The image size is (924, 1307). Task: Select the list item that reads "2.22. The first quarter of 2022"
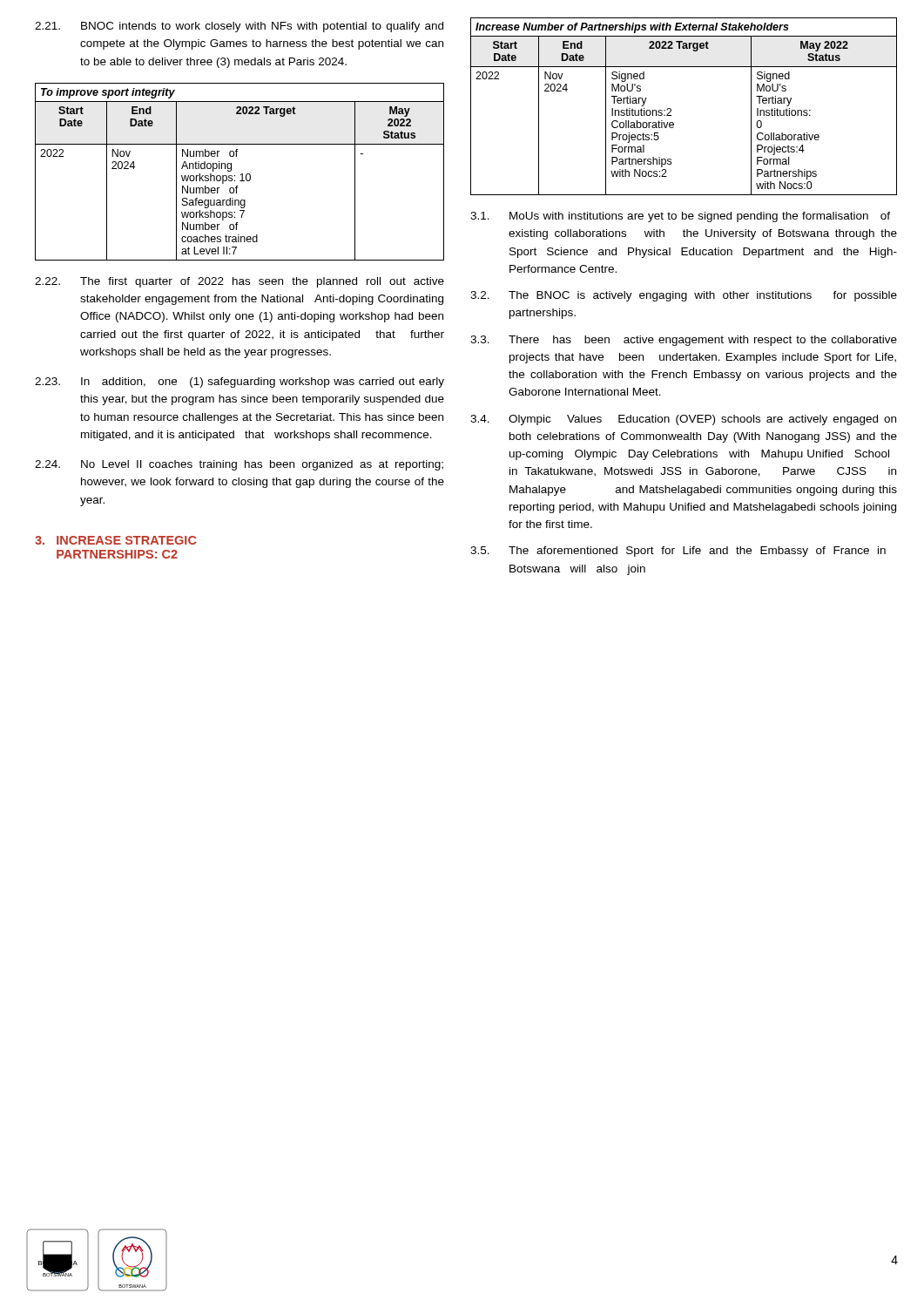[240, 317]
